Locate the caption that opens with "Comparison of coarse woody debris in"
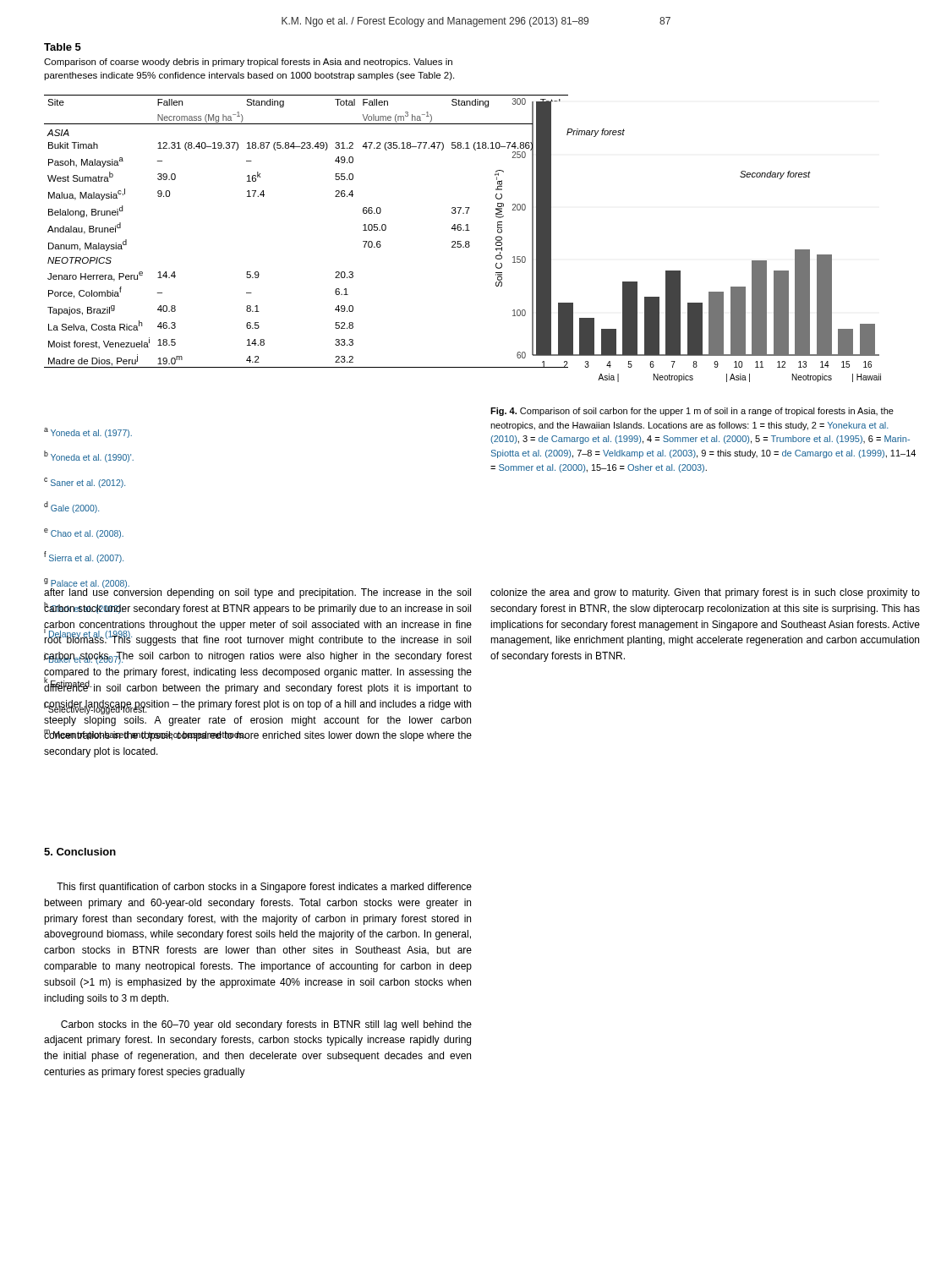The height and width of the screenshot is (1268, 952). (250, 69)
